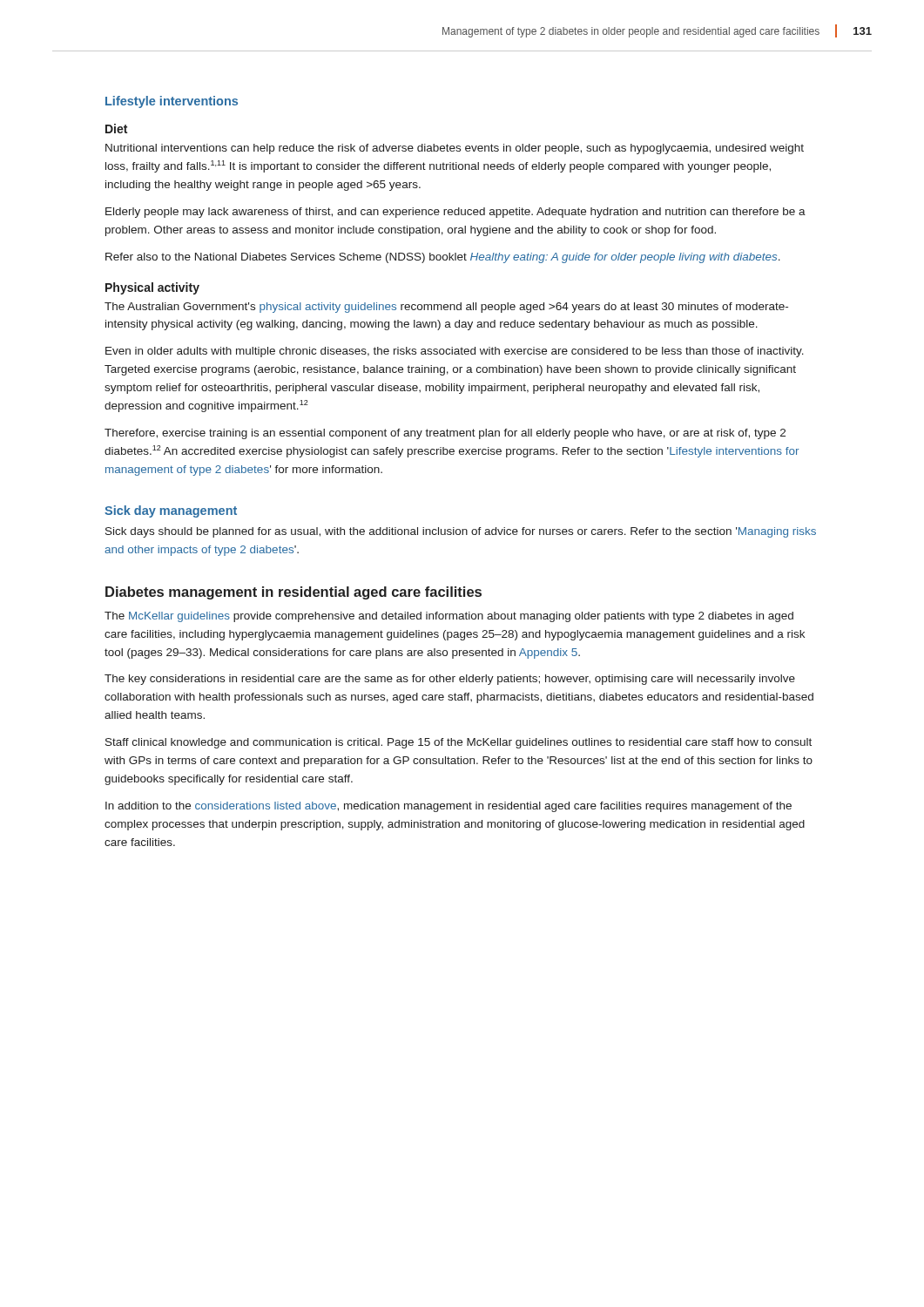This screenshot has height=1307, width=924.
Task: Click on the element starting "Physical activity"
Action: (x=152, y=287)
